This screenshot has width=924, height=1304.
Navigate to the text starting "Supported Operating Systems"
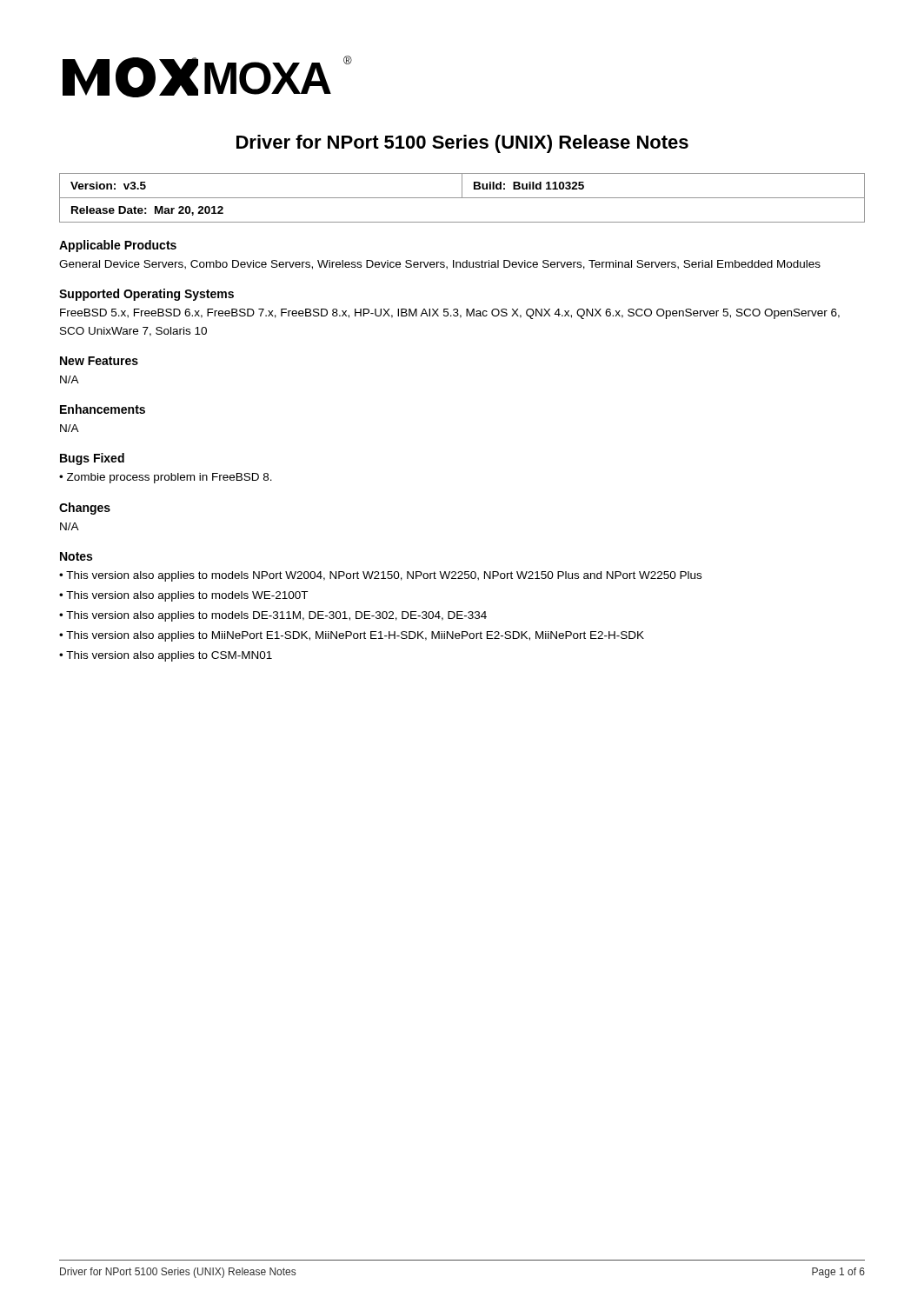coord(147,294)
